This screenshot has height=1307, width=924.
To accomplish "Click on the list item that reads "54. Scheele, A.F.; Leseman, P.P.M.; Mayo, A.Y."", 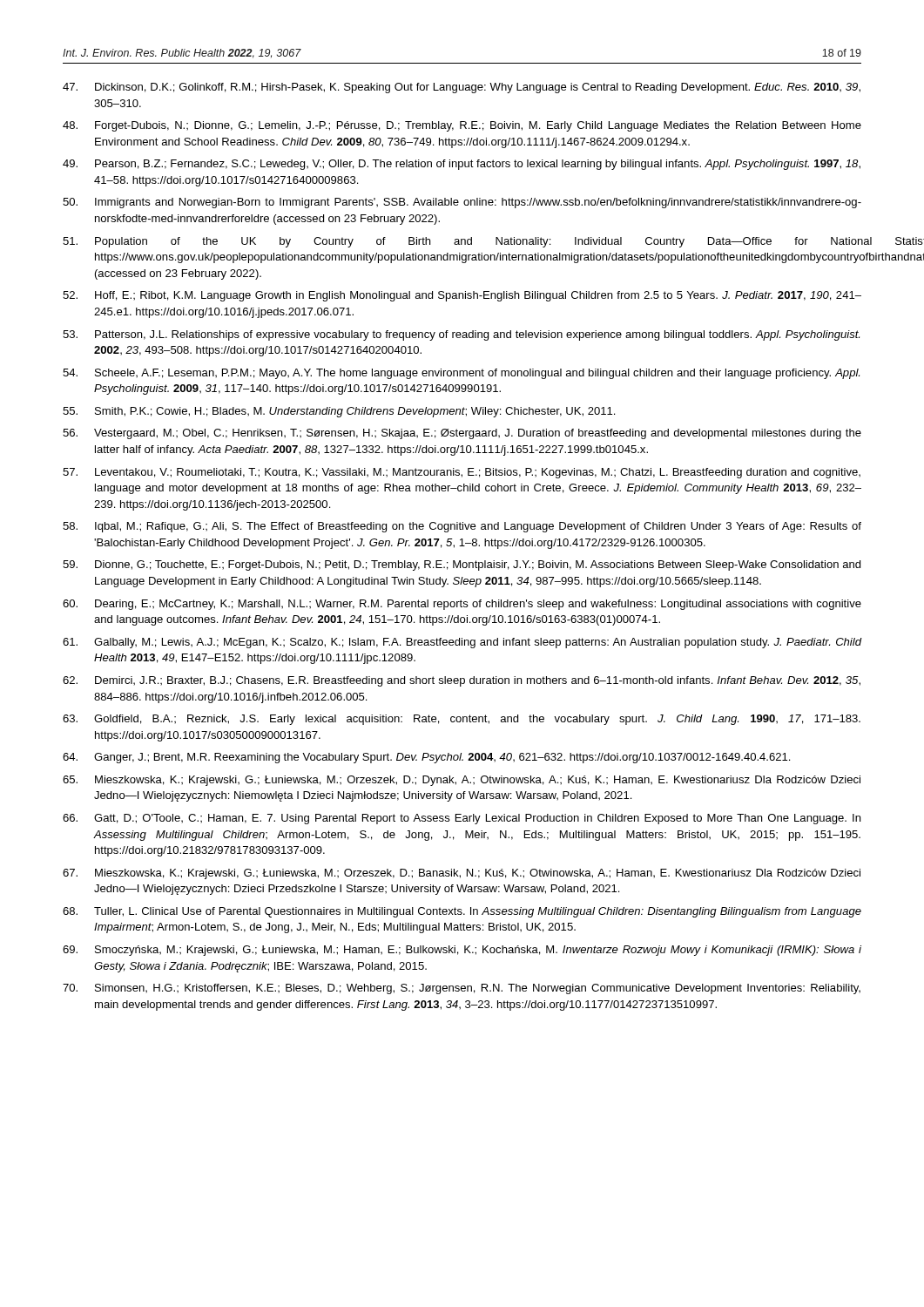I will (x=462, y=381).
